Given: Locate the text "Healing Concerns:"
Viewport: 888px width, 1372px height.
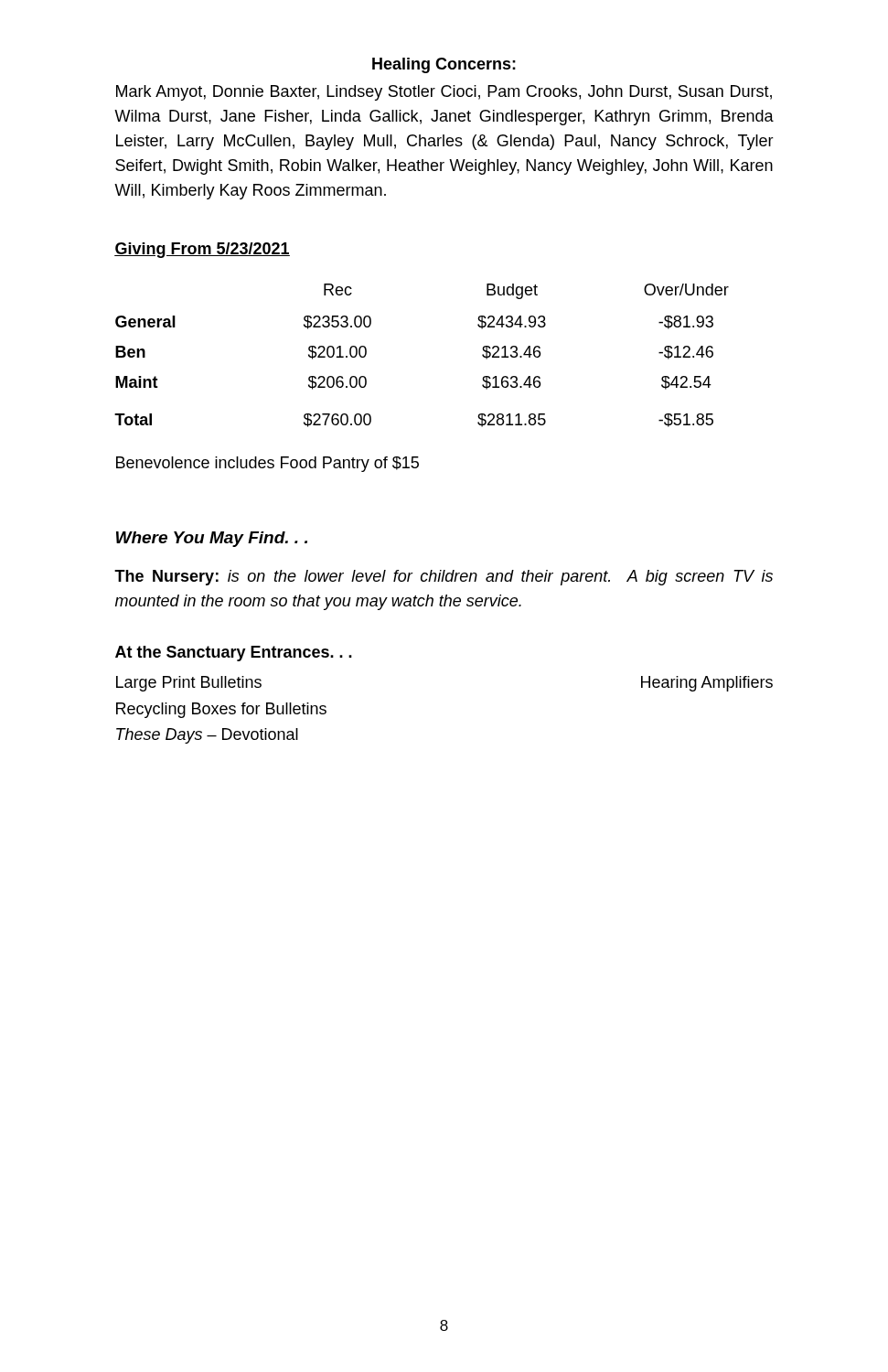Looking at the screenshot, I should tap(444, 64).
